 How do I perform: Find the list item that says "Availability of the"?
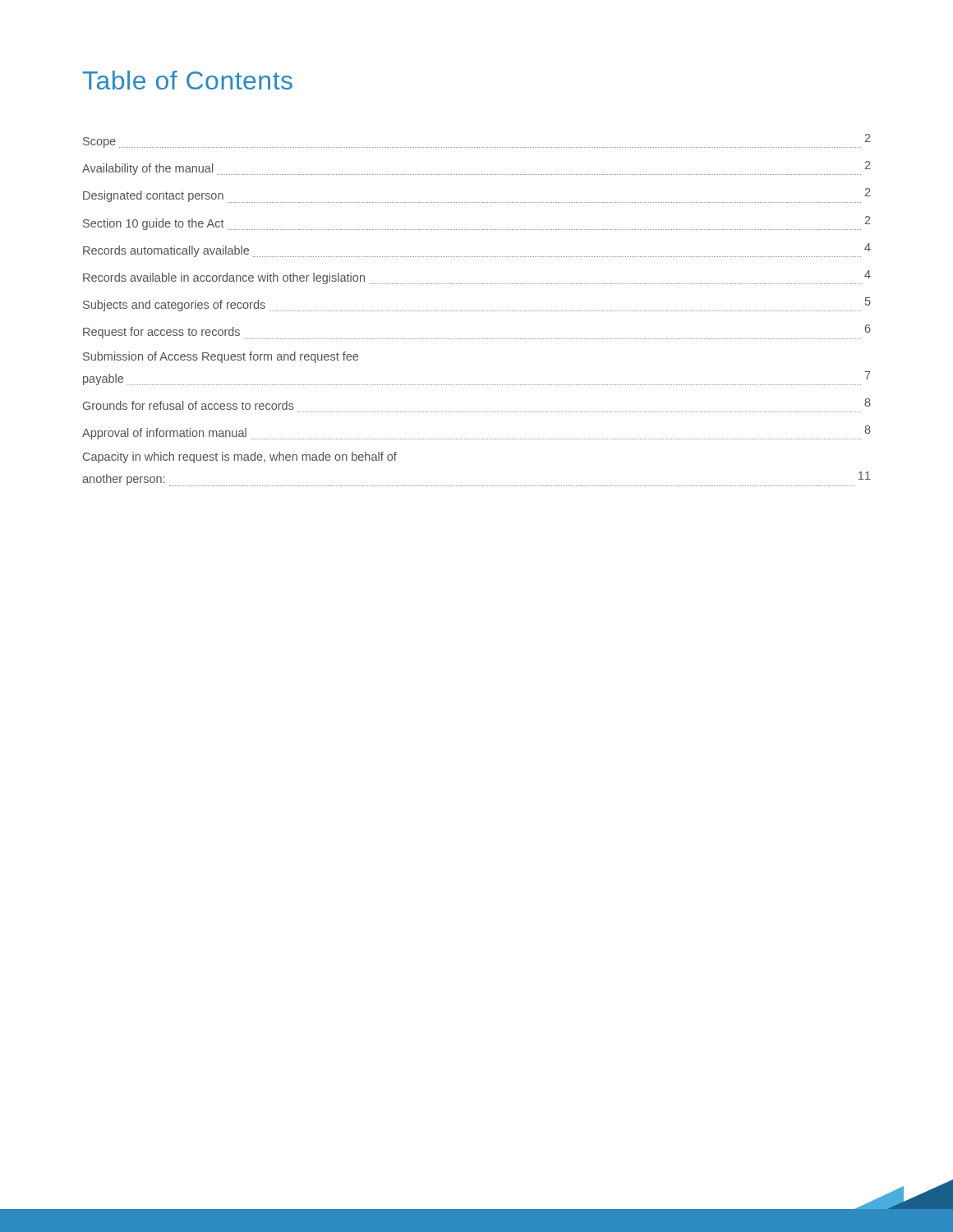476,167
